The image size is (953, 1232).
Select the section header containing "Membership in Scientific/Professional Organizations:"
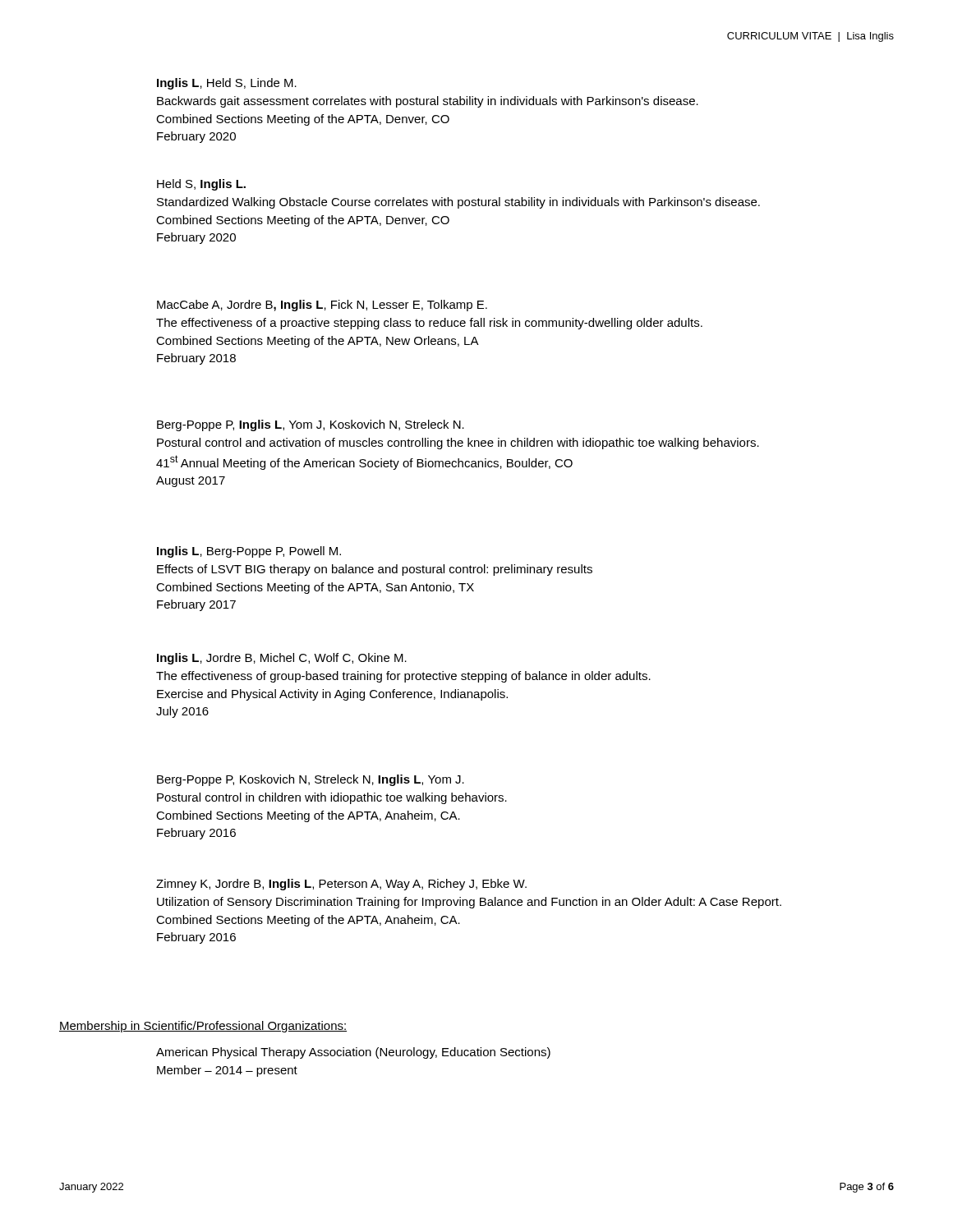(x=203, y=1025)
